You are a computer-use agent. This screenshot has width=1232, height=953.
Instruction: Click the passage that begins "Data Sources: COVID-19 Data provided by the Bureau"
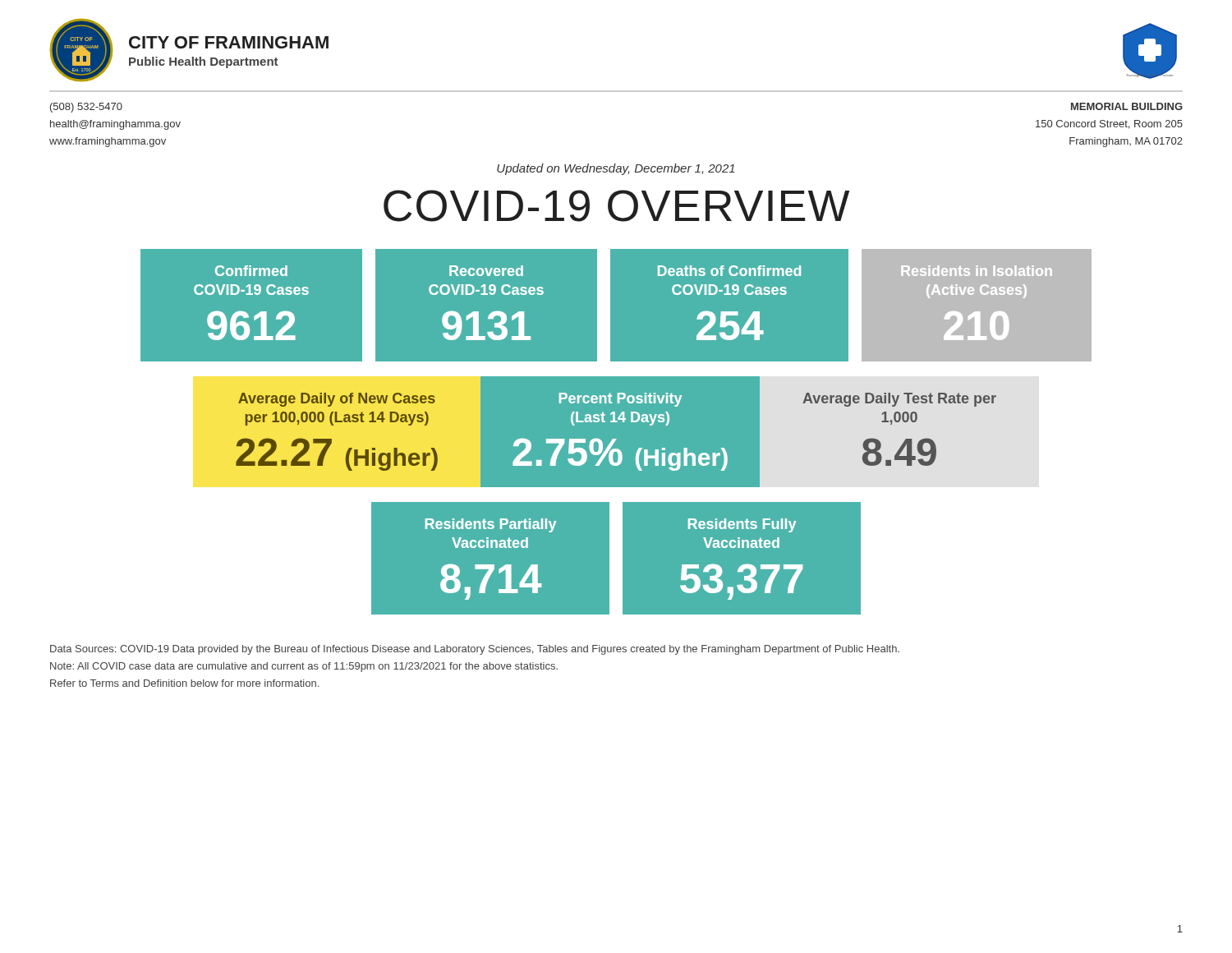pyautogui.click(x=475, y=650)
